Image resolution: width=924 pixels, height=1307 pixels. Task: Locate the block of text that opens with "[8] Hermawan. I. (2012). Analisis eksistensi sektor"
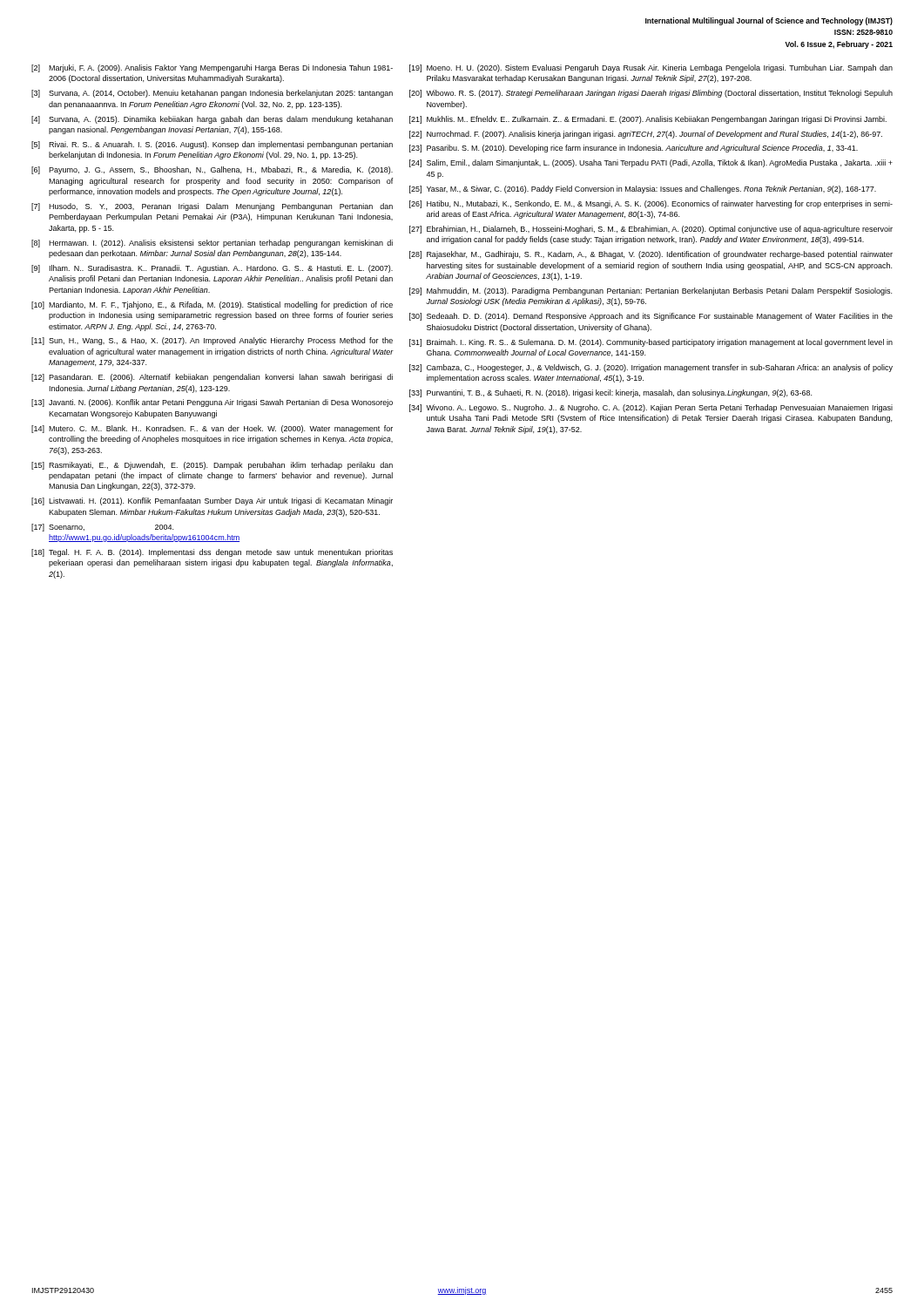(212, 248)
